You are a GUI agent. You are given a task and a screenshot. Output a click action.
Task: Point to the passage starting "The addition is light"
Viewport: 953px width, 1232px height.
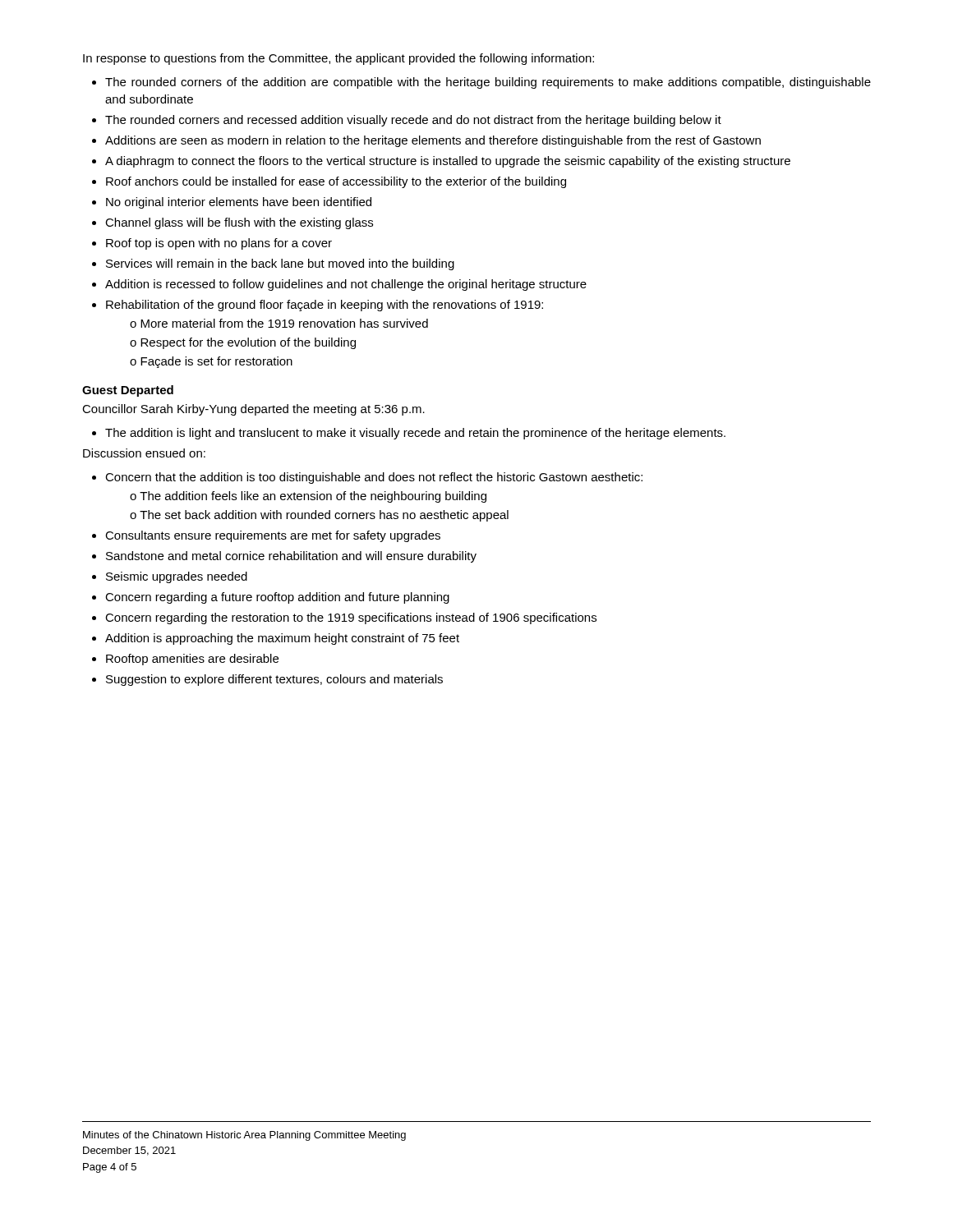pos(488,432)
